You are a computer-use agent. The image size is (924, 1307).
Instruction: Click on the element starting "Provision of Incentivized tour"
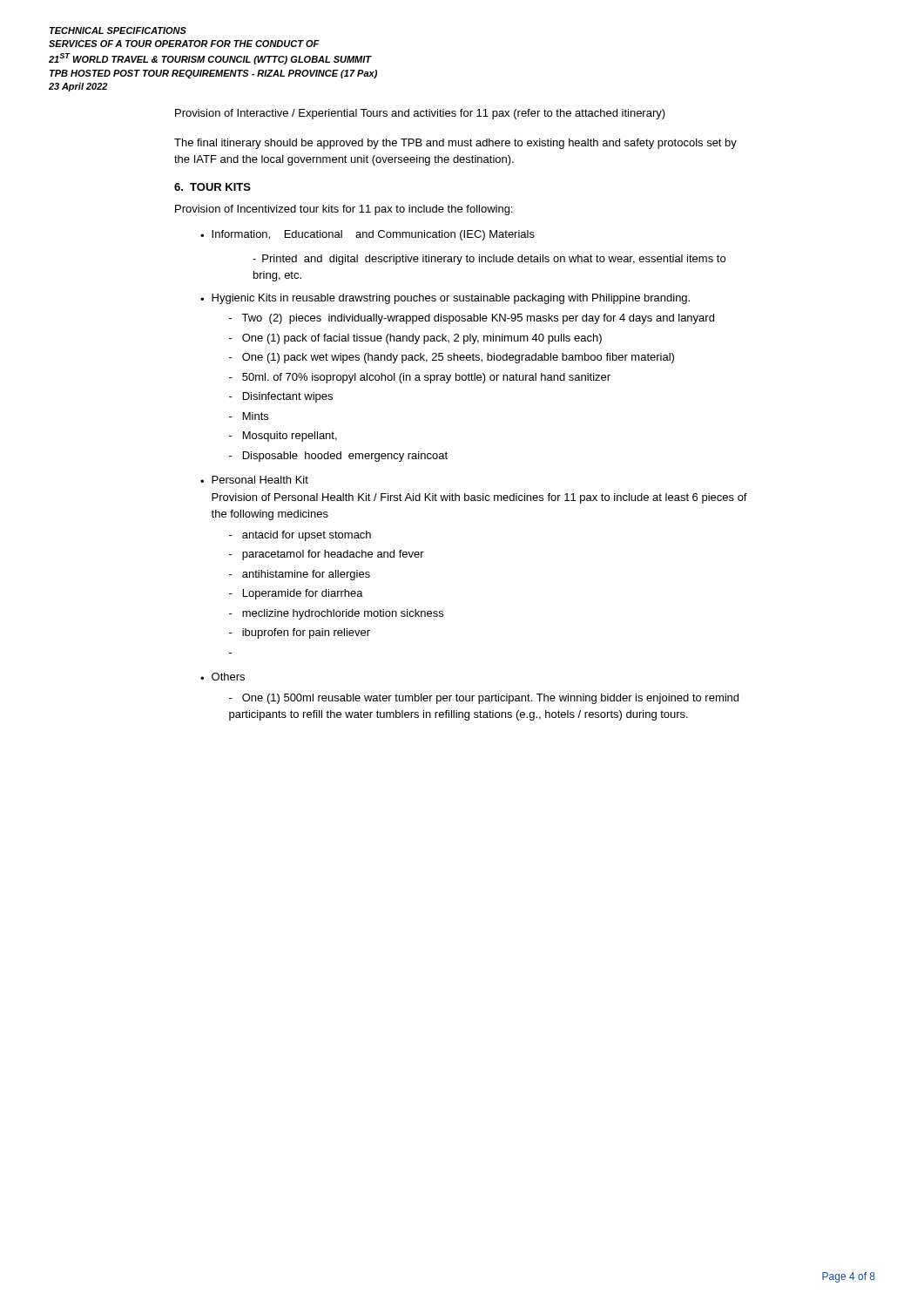point(344,208)
